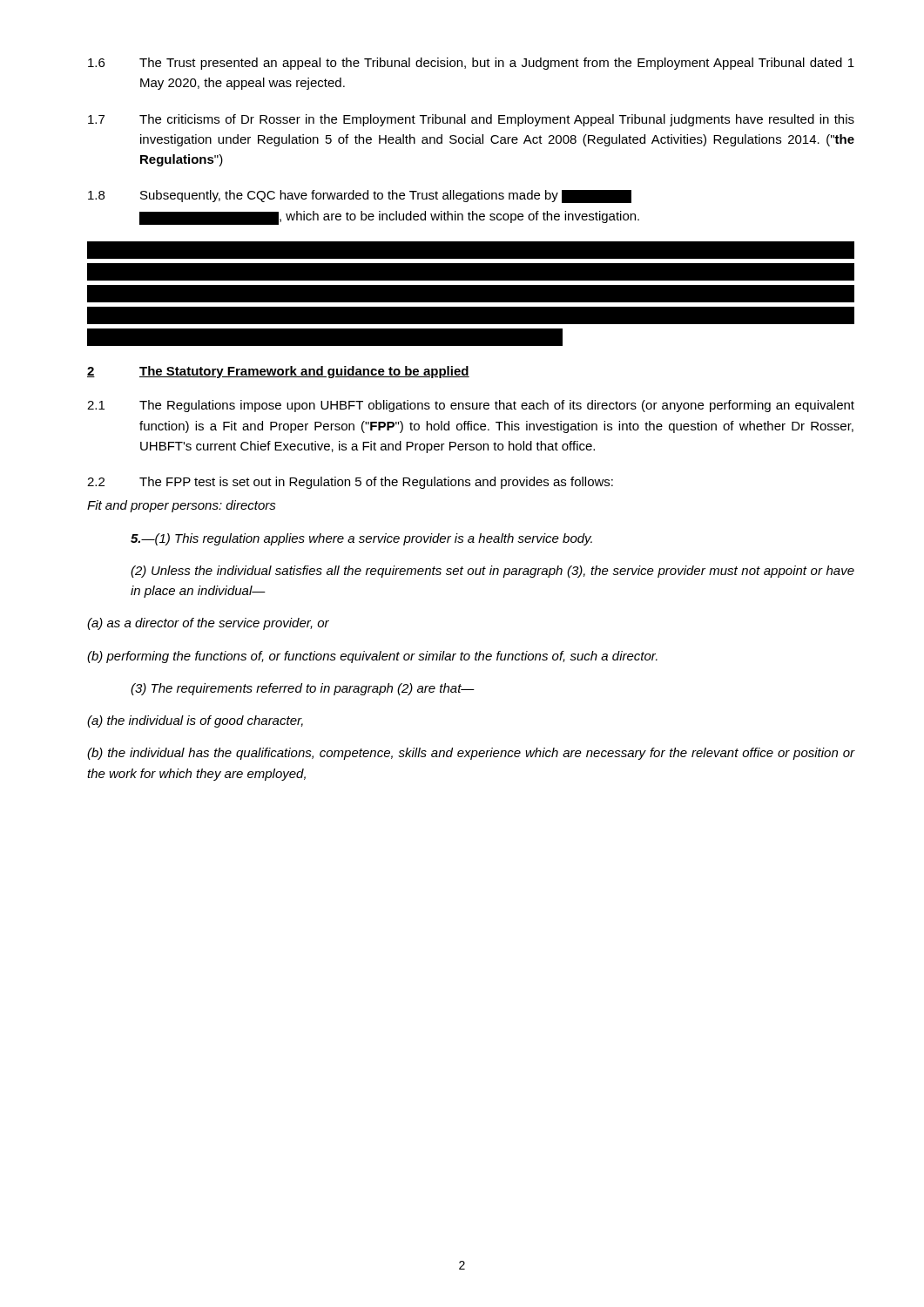Find the region starting "6 The Trust presented an appeal"
Image resolution: width=924 pixels, height=1307 pixels.
coord(471,73)
